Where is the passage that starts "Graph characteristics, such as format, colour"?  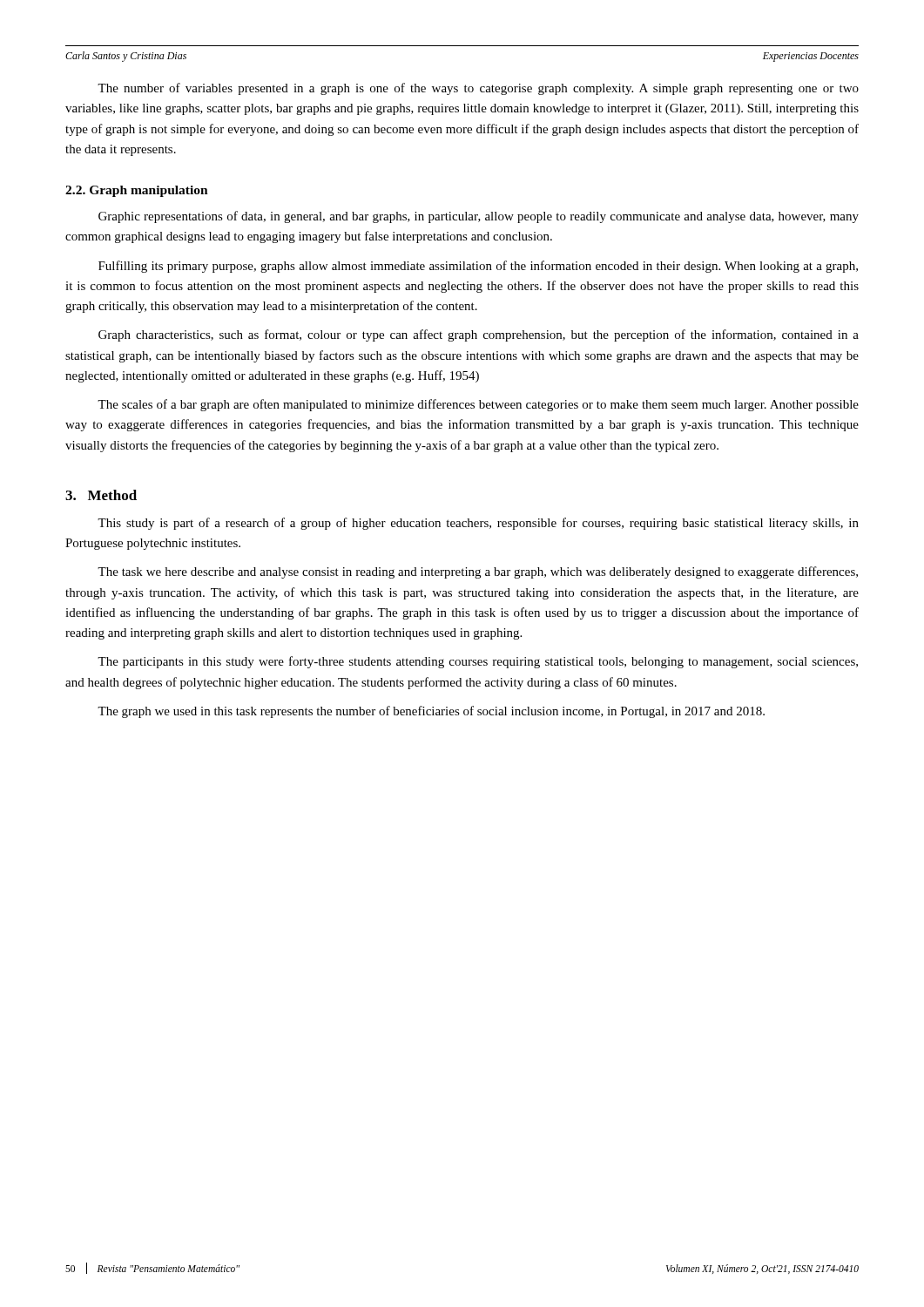pos(462,356)
